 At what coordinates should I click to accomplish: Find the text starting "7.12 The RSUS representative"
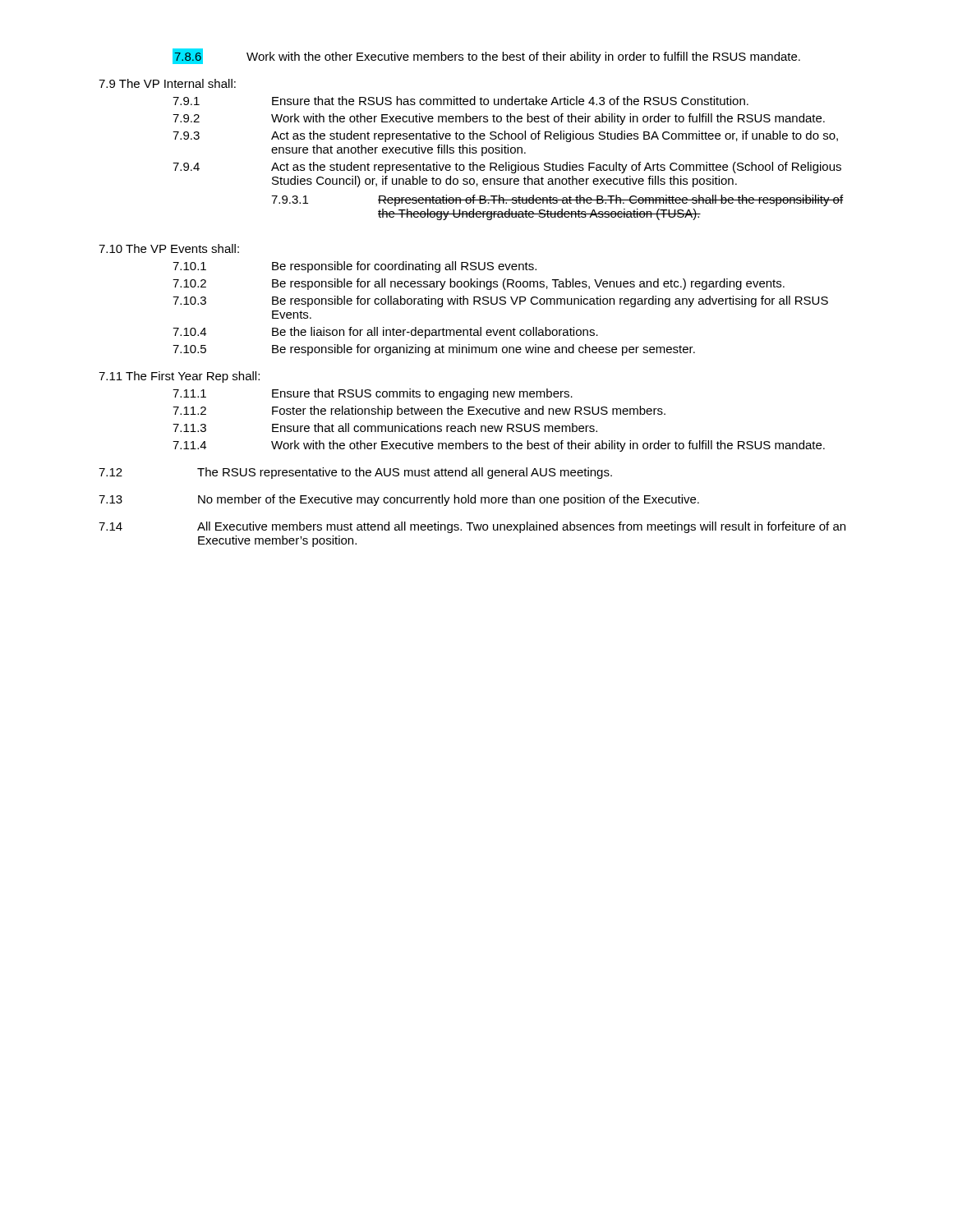pyautogui.click(x=476, y=472)
